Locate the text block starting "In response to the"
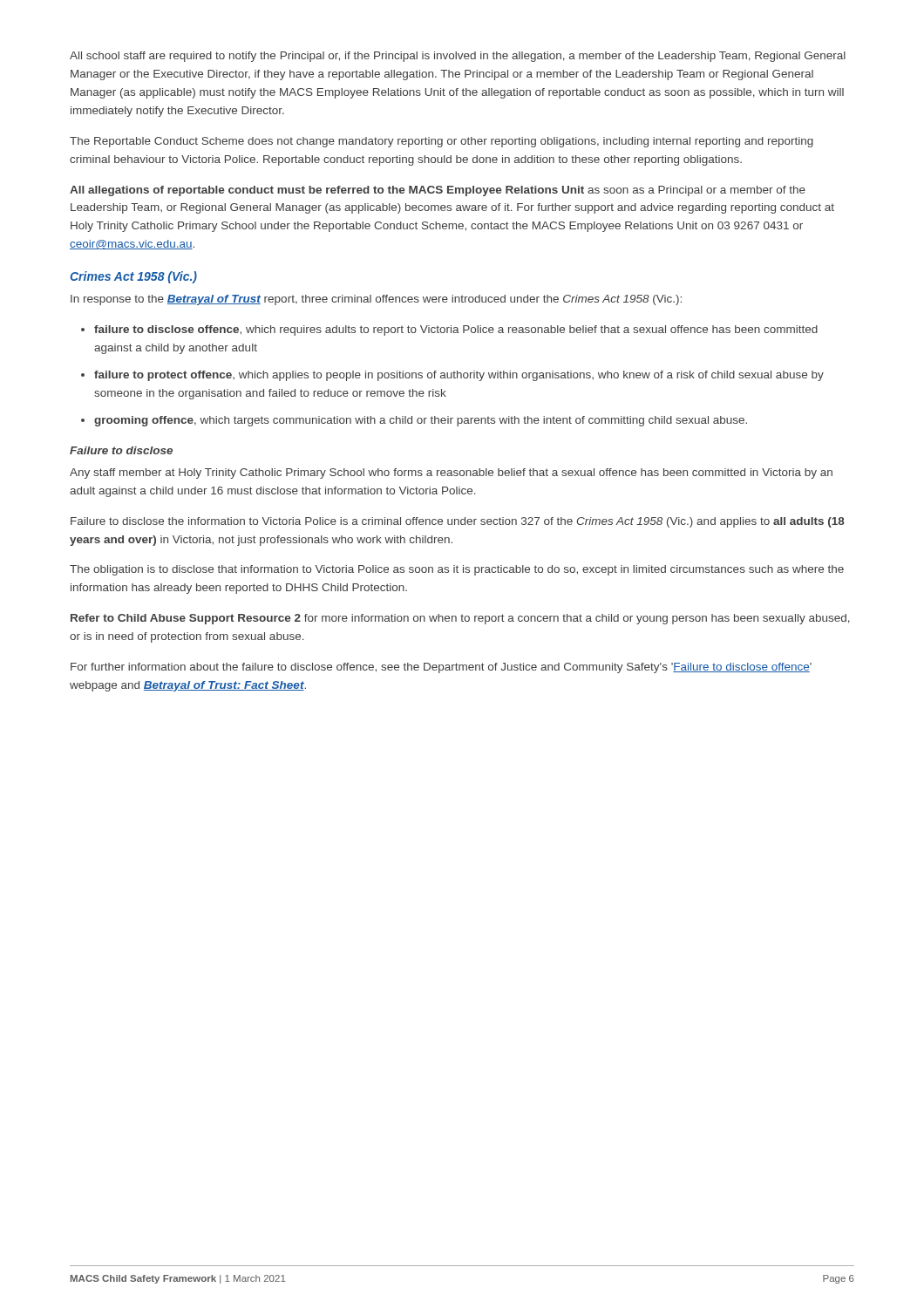924x1308 pixels. pos(462,300)
